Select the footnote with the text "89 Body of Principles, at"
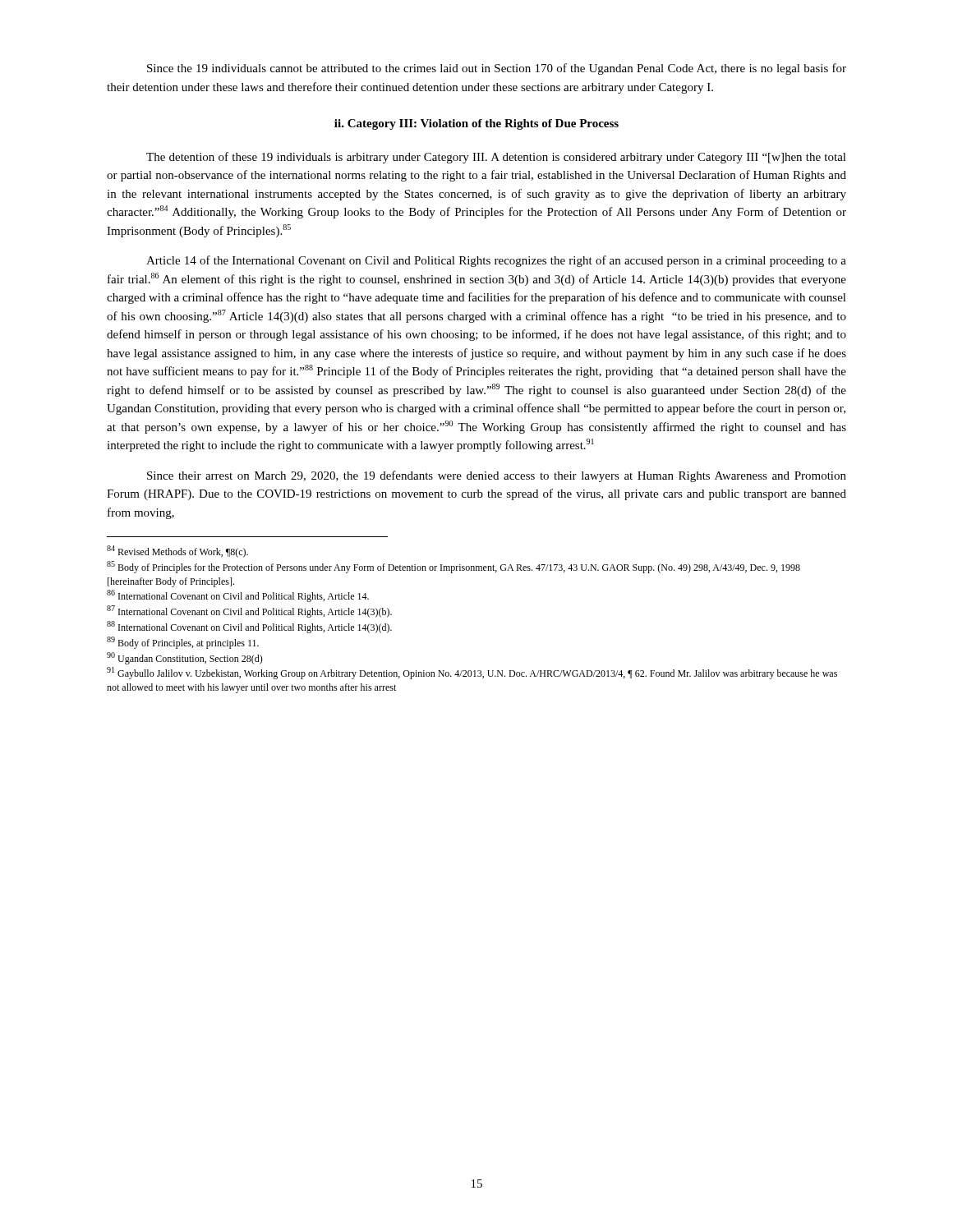The width and height of the screenshot is (953, 1232). tap(183, 642)
